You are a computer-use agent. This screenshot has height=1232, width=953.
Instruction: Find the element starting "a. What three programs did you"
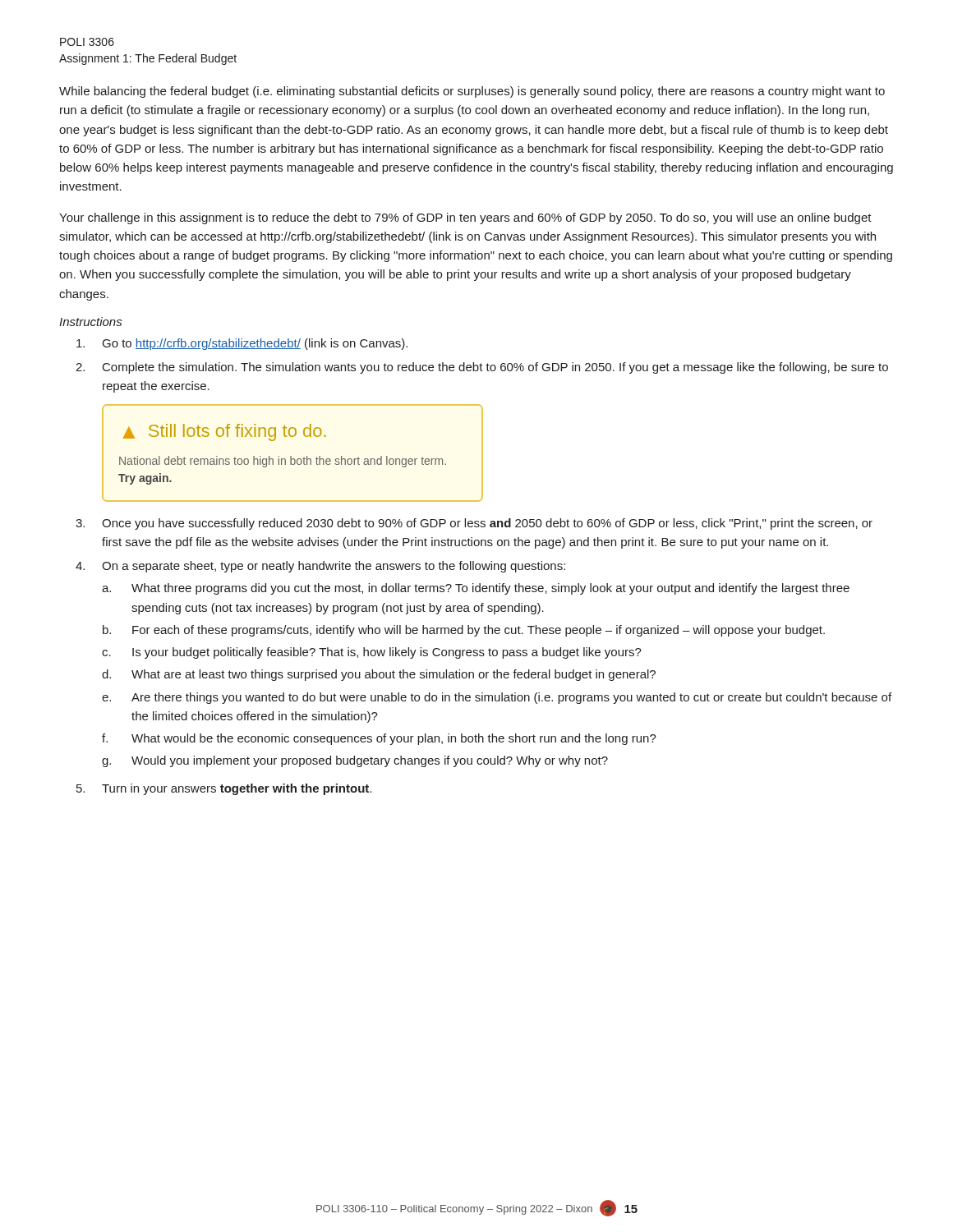(x=498, y=598)
